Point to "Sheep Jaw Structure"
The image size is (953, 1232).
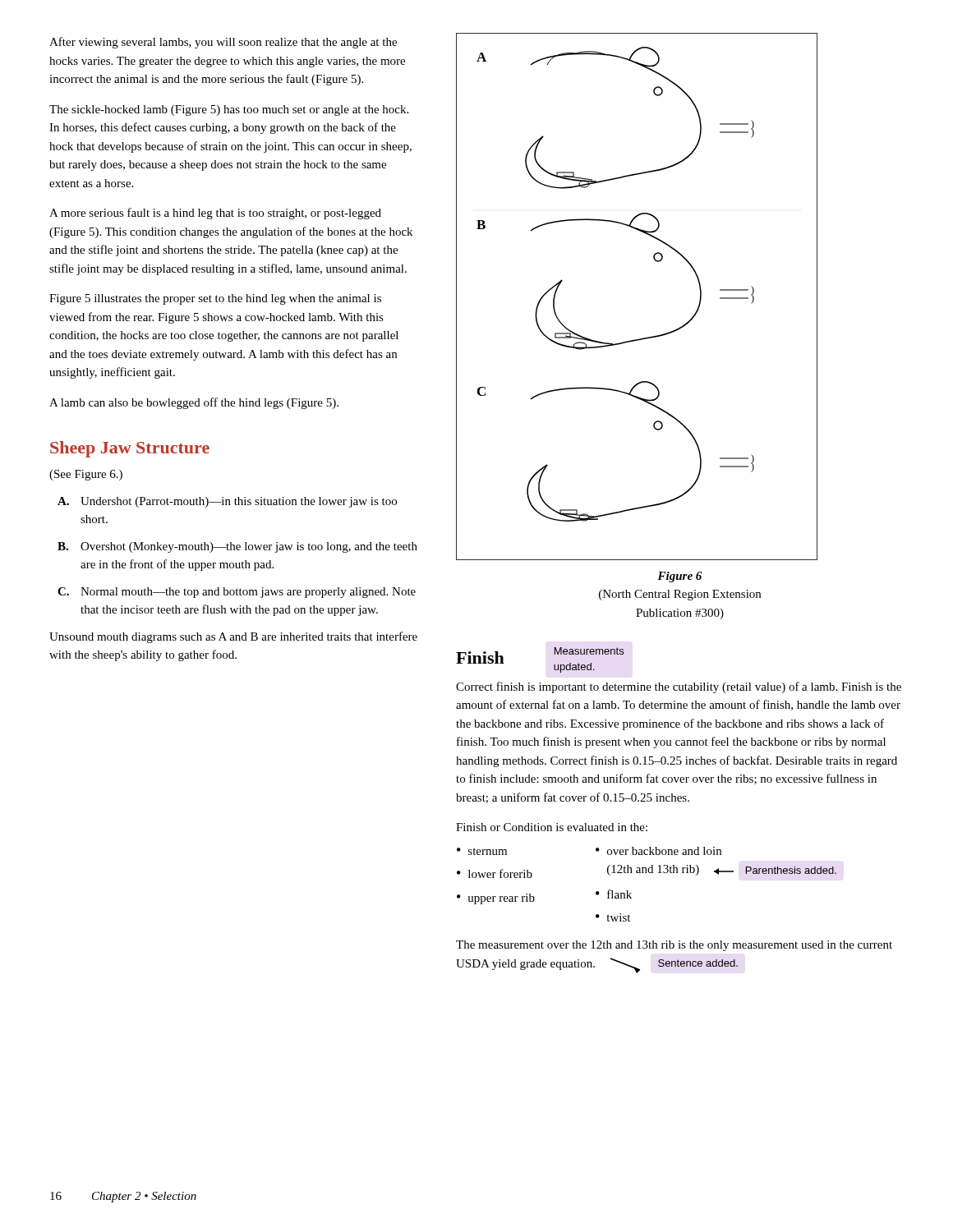tap(129, 447)
